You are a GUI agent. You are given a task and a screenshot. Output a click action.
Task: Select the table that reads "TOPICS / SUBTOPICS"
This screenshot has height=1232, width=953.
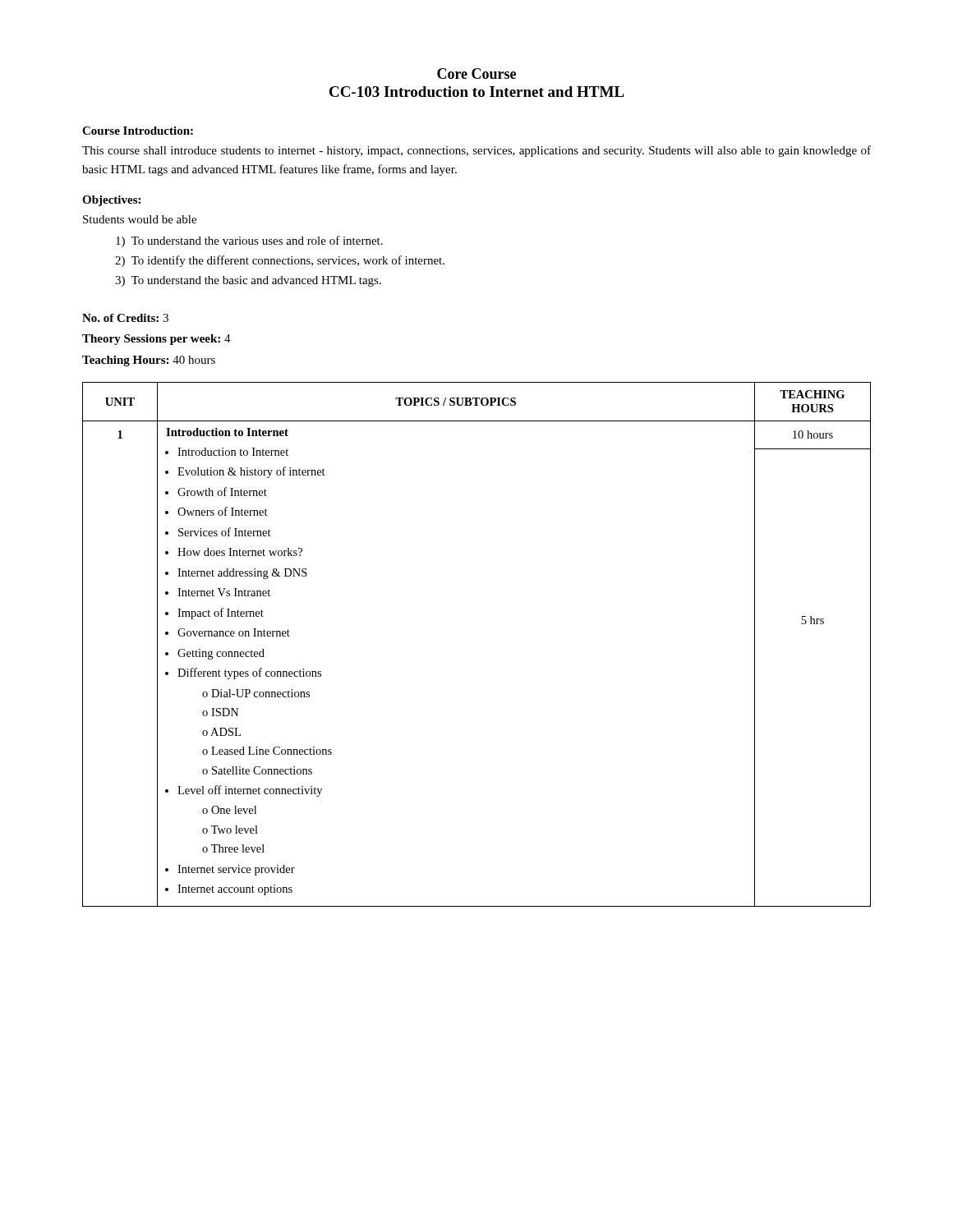[476, 644]
